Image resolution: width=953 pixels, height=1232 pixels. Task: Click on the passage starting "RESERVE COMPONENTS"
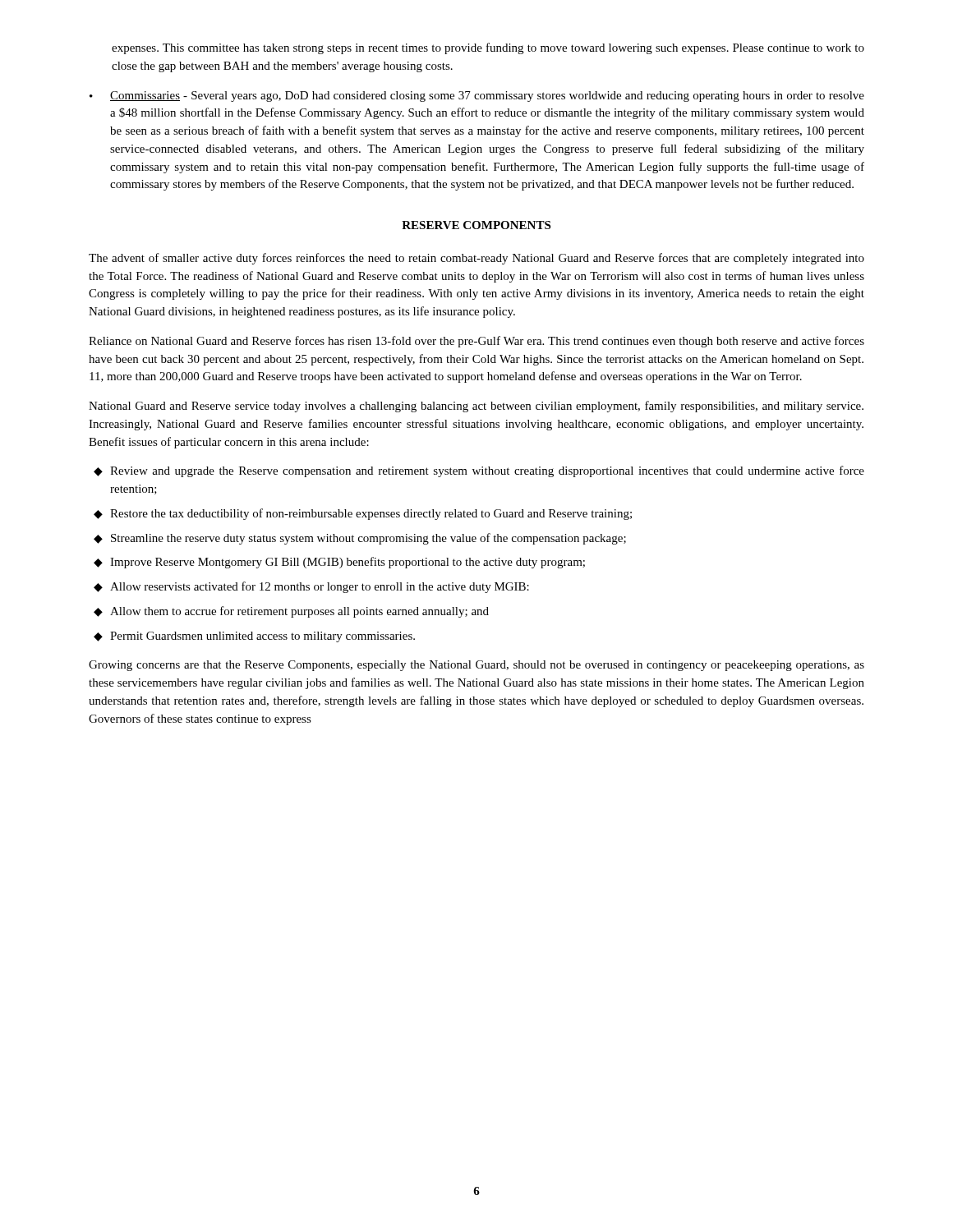tap(476, 225)
